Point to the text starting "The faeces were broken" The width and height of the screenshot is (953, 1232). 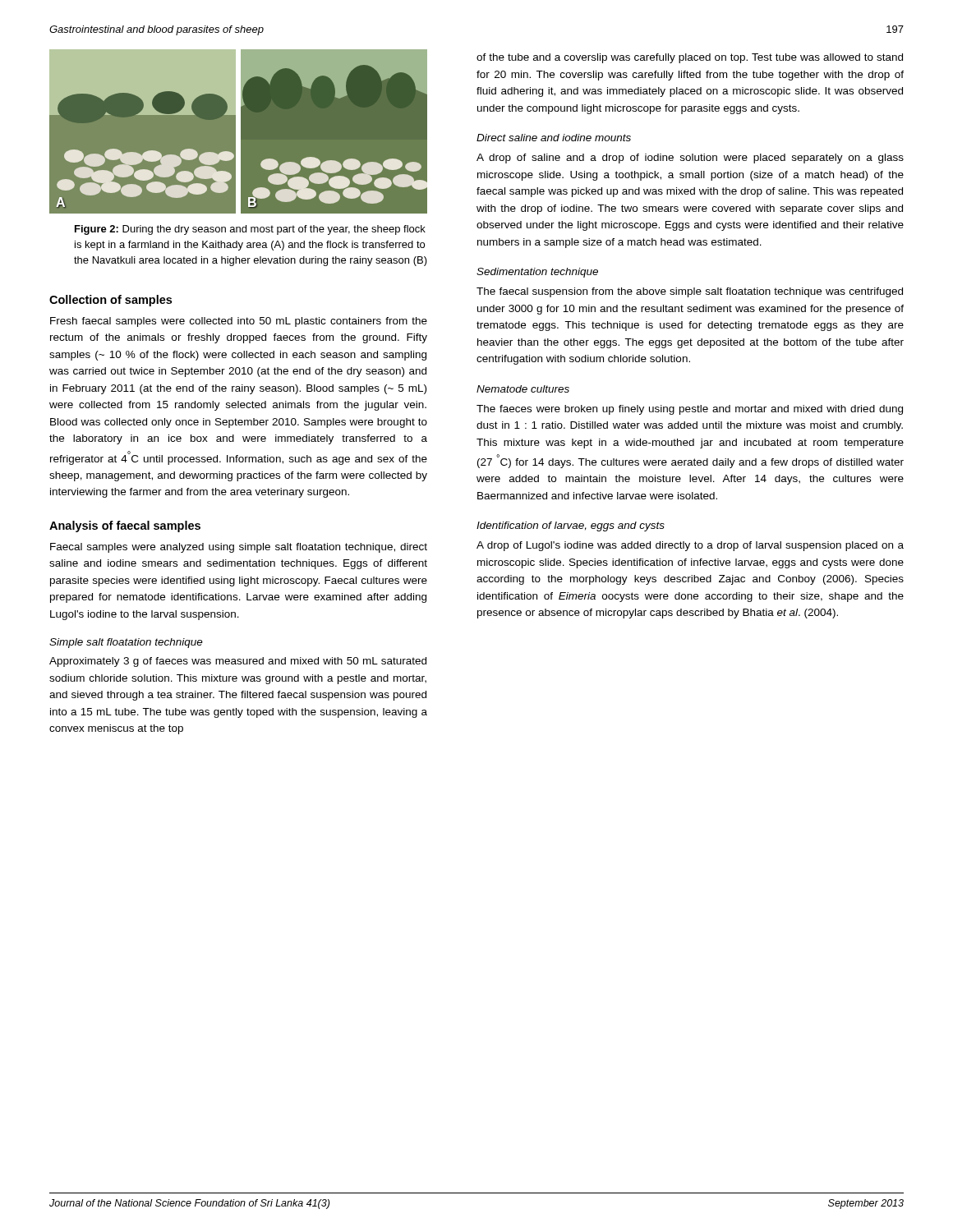click(x=690, y=452)
